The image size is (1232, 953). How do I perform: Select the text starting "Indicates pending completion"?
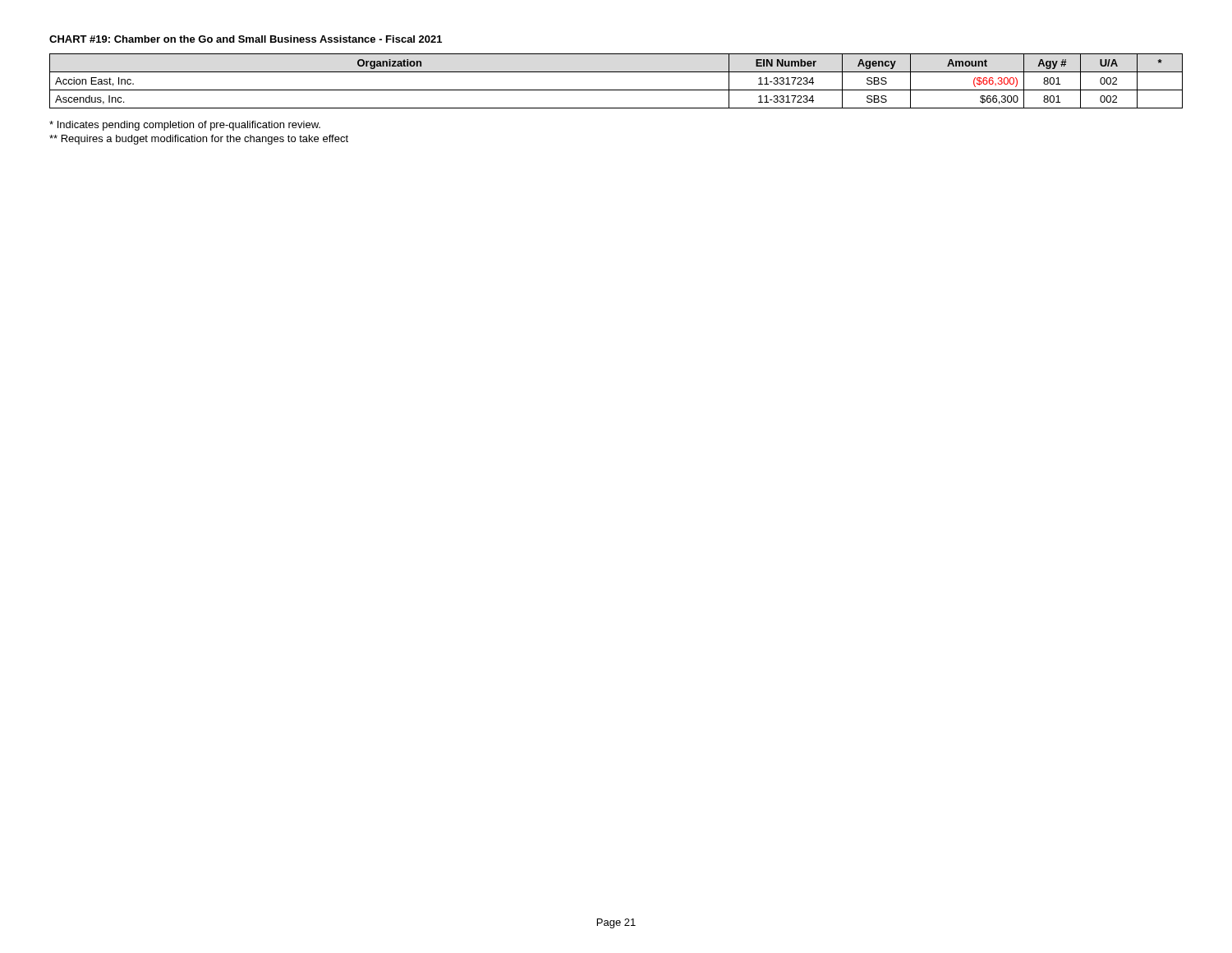185,126
